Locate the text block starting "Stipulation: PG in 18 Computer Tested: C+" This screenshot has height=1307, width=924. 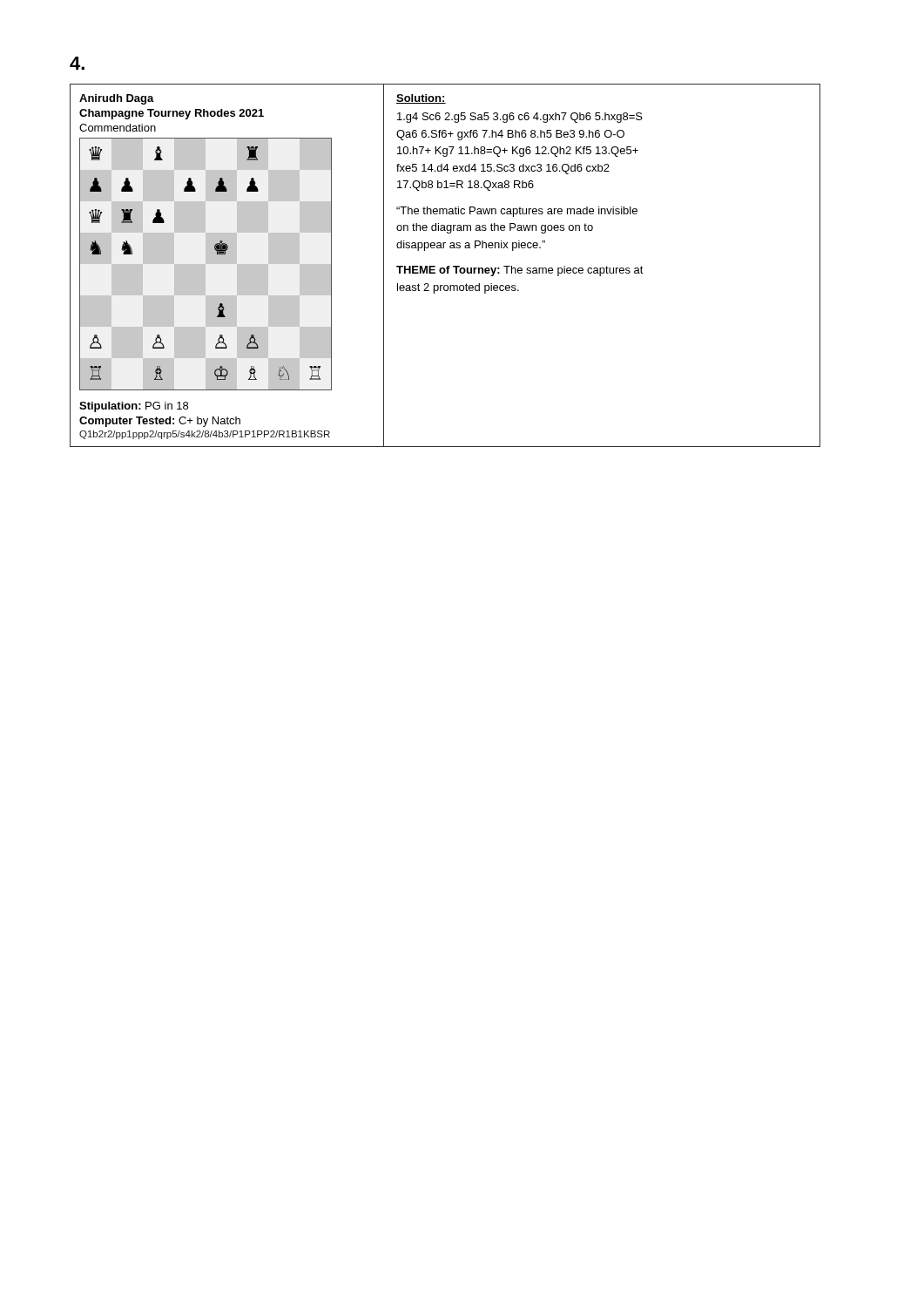[x=227, y=419]
